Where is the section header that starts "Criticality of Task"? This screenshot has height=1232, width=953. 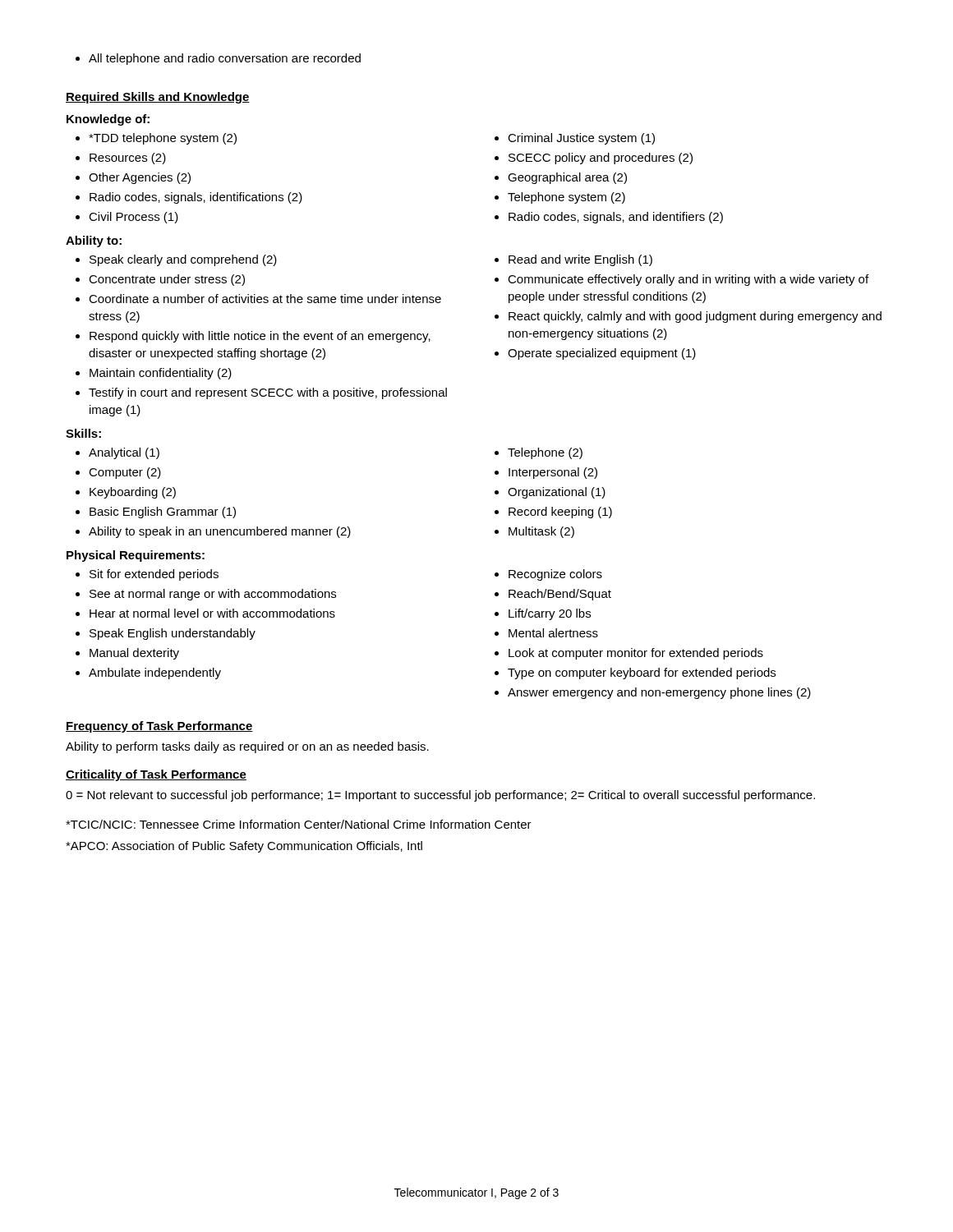pos(156,774)
